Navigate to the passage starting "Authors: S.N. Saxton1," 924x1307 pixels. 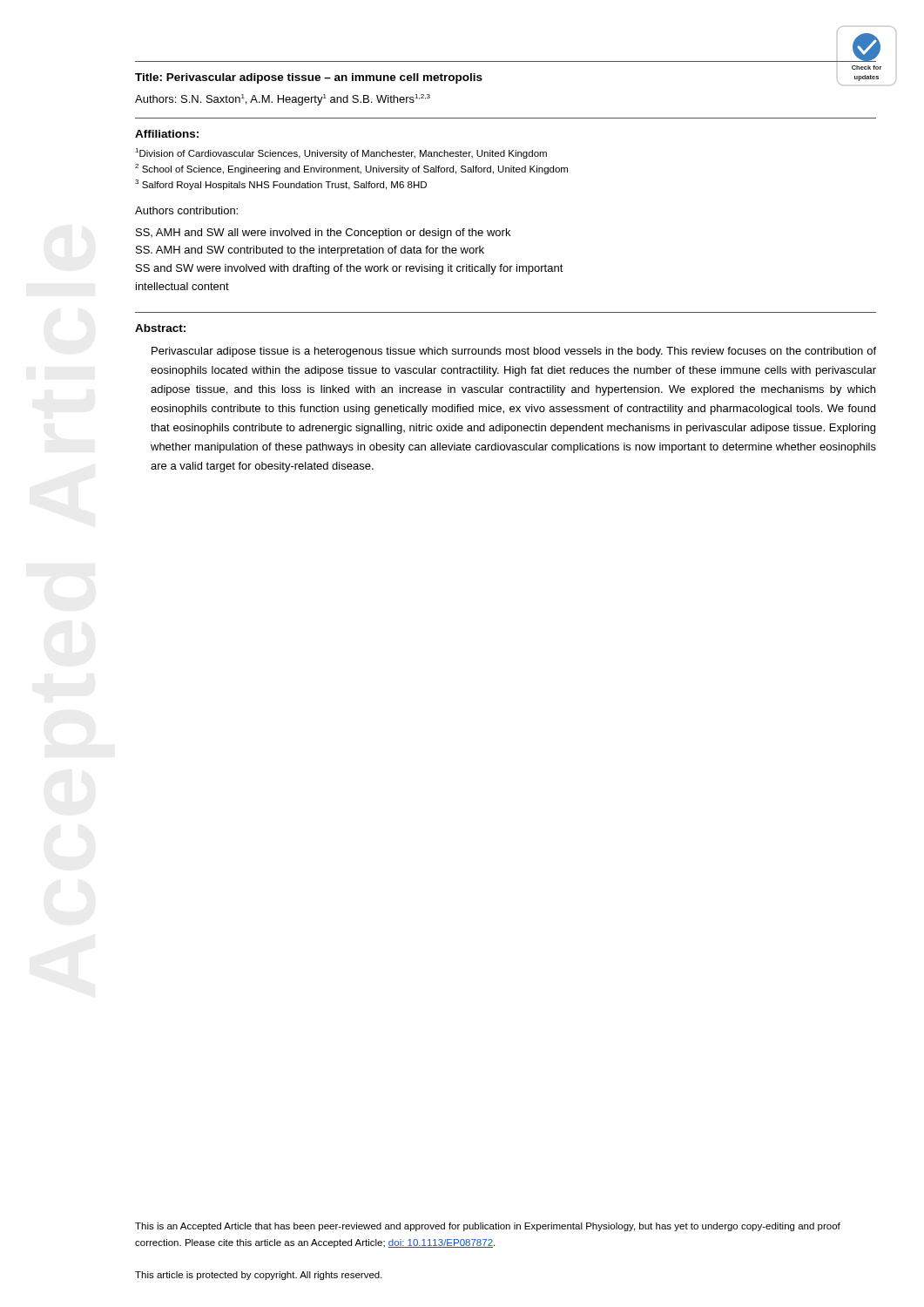(283, 99)
